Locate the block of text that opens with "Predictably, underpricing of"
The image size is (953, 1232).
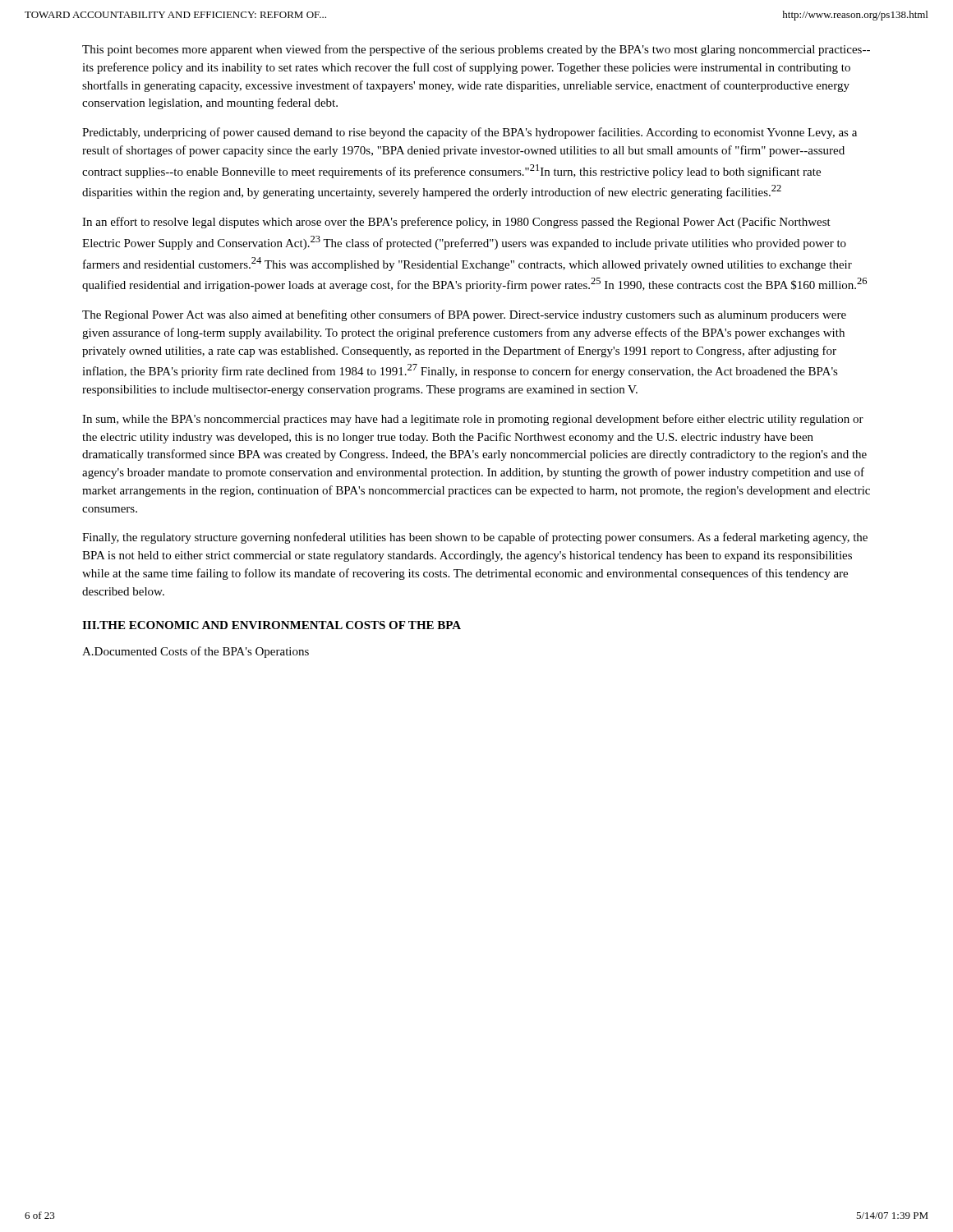pyautogui.click(x=476, y=163)
